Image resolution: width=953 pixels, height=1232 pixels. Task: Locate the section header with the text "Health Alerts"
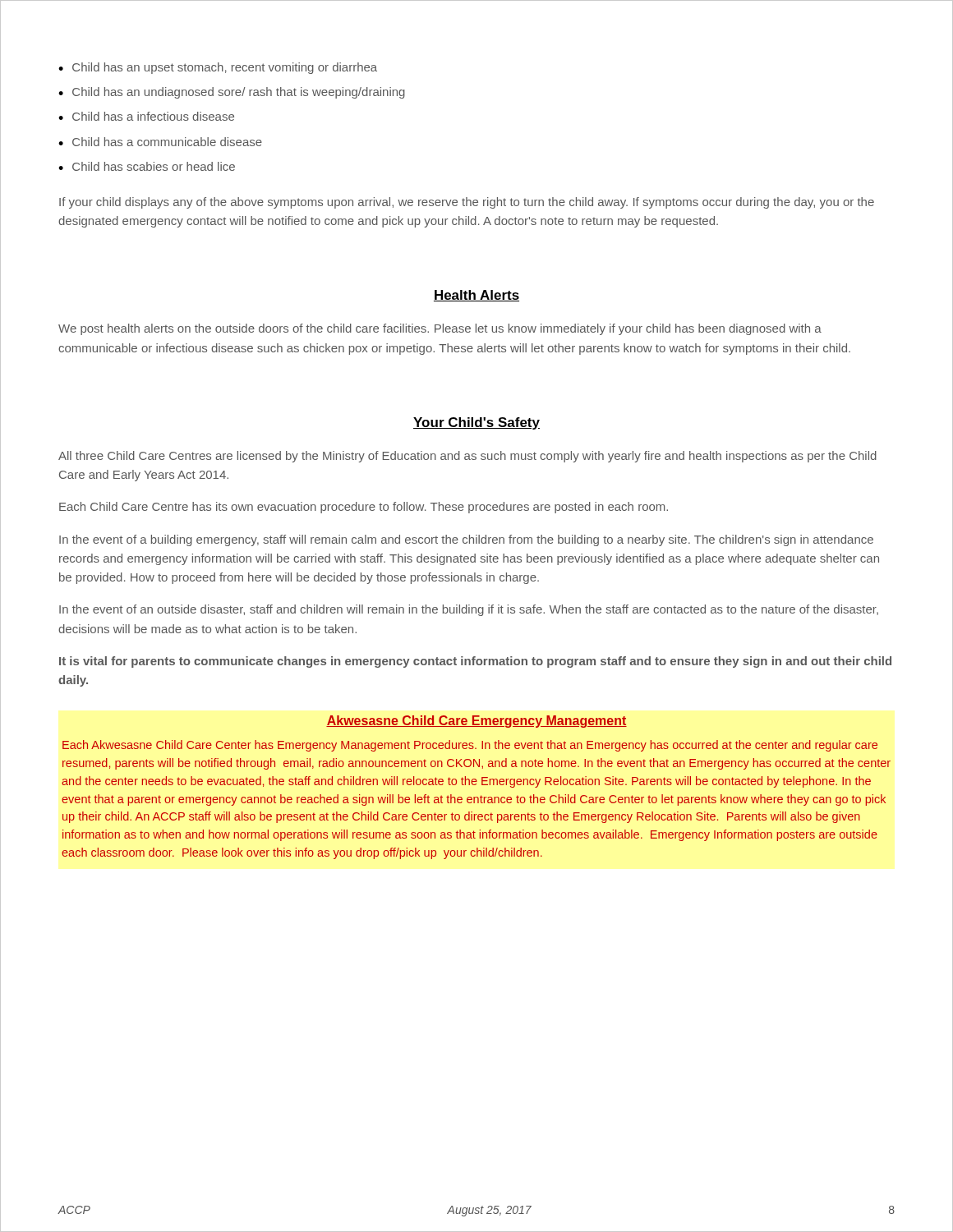[476, 296]
